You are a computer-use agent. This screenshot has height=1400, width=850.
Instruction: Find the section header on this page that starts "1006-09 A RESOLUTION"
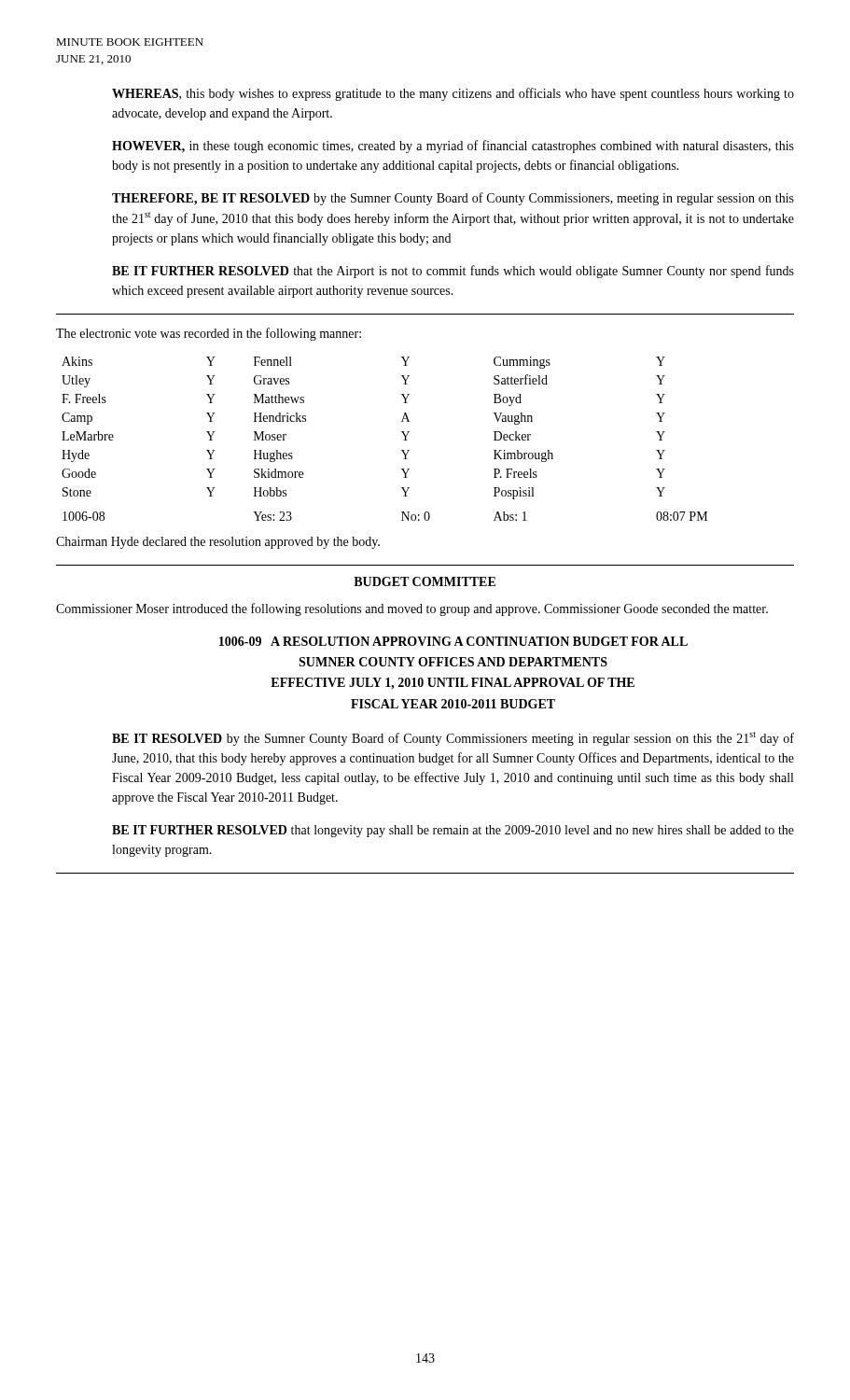click(453, 673)
